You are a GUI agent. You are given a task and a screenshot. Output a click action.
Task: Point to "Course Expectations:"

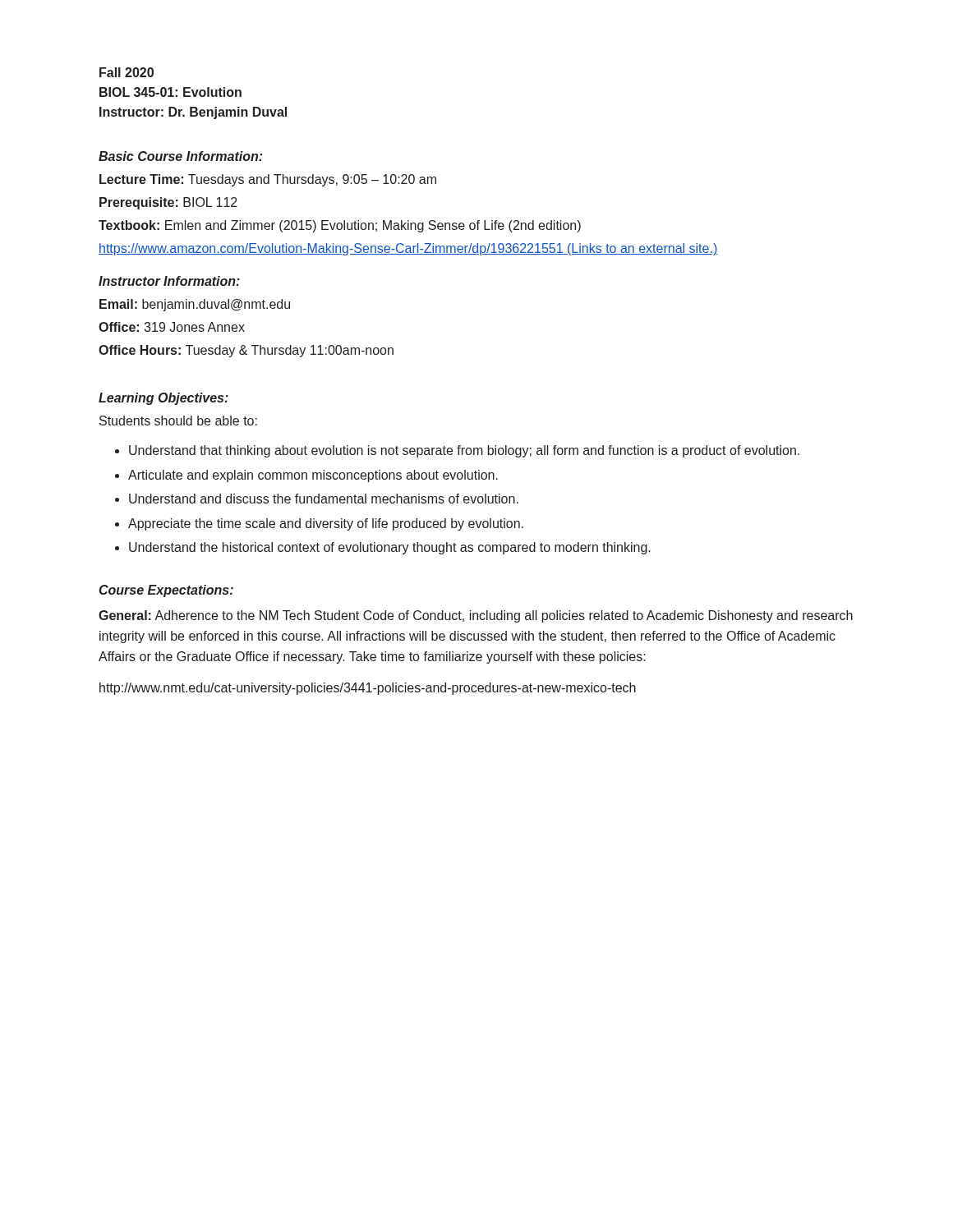pos(166,590)
